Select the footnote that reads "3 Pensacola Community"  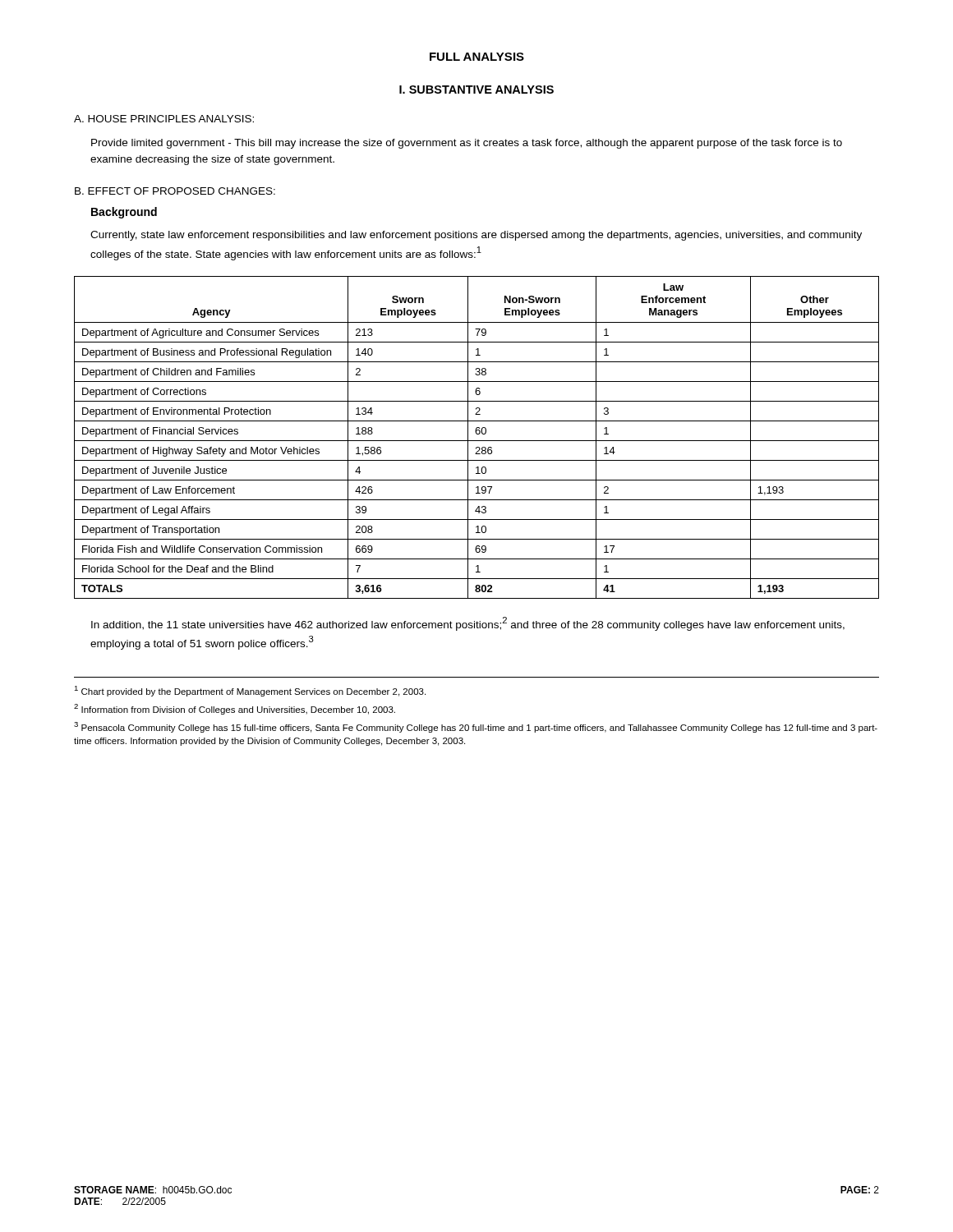click(x=476, y=732)
